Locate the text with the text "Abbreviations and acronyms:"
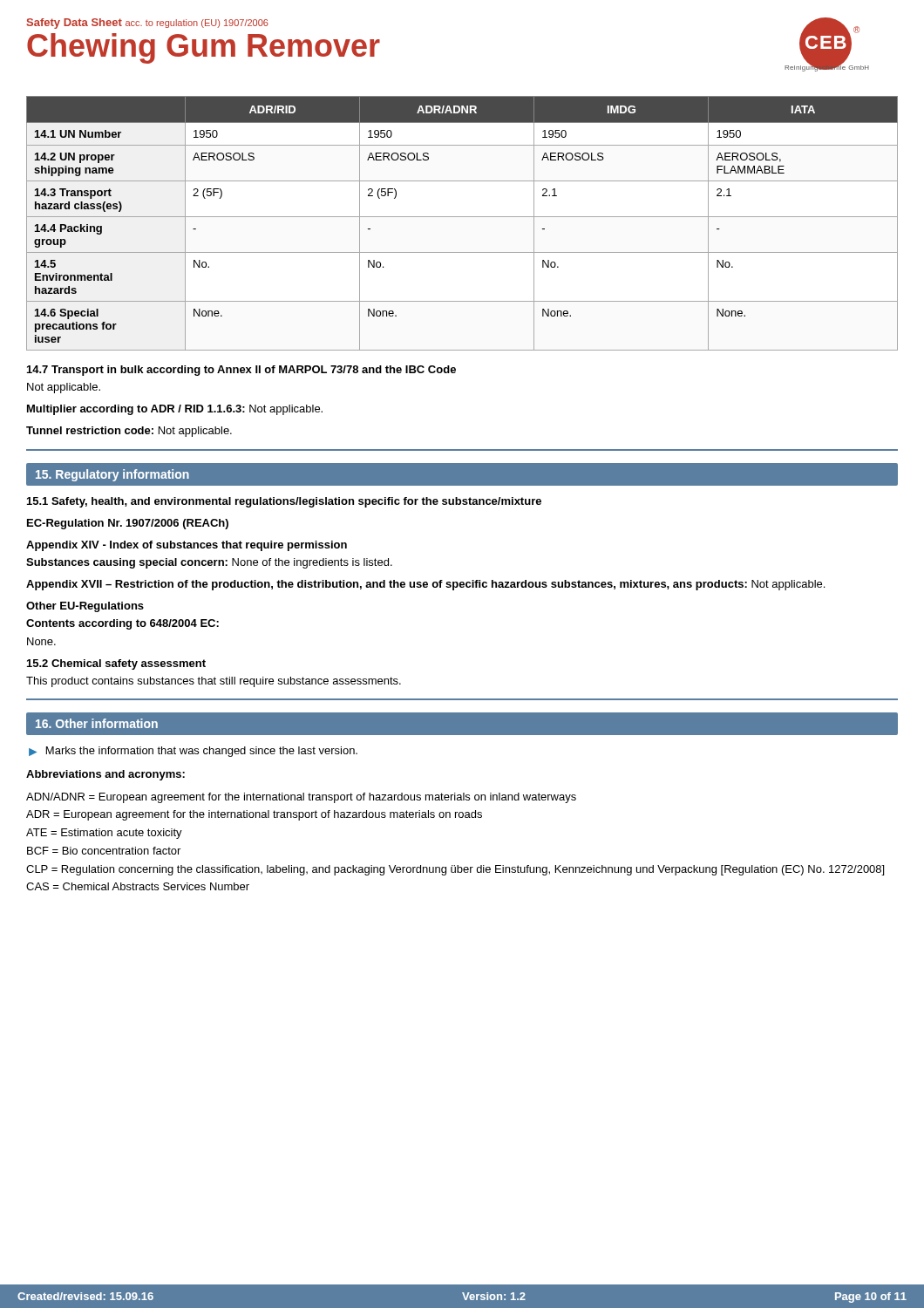 106,774
